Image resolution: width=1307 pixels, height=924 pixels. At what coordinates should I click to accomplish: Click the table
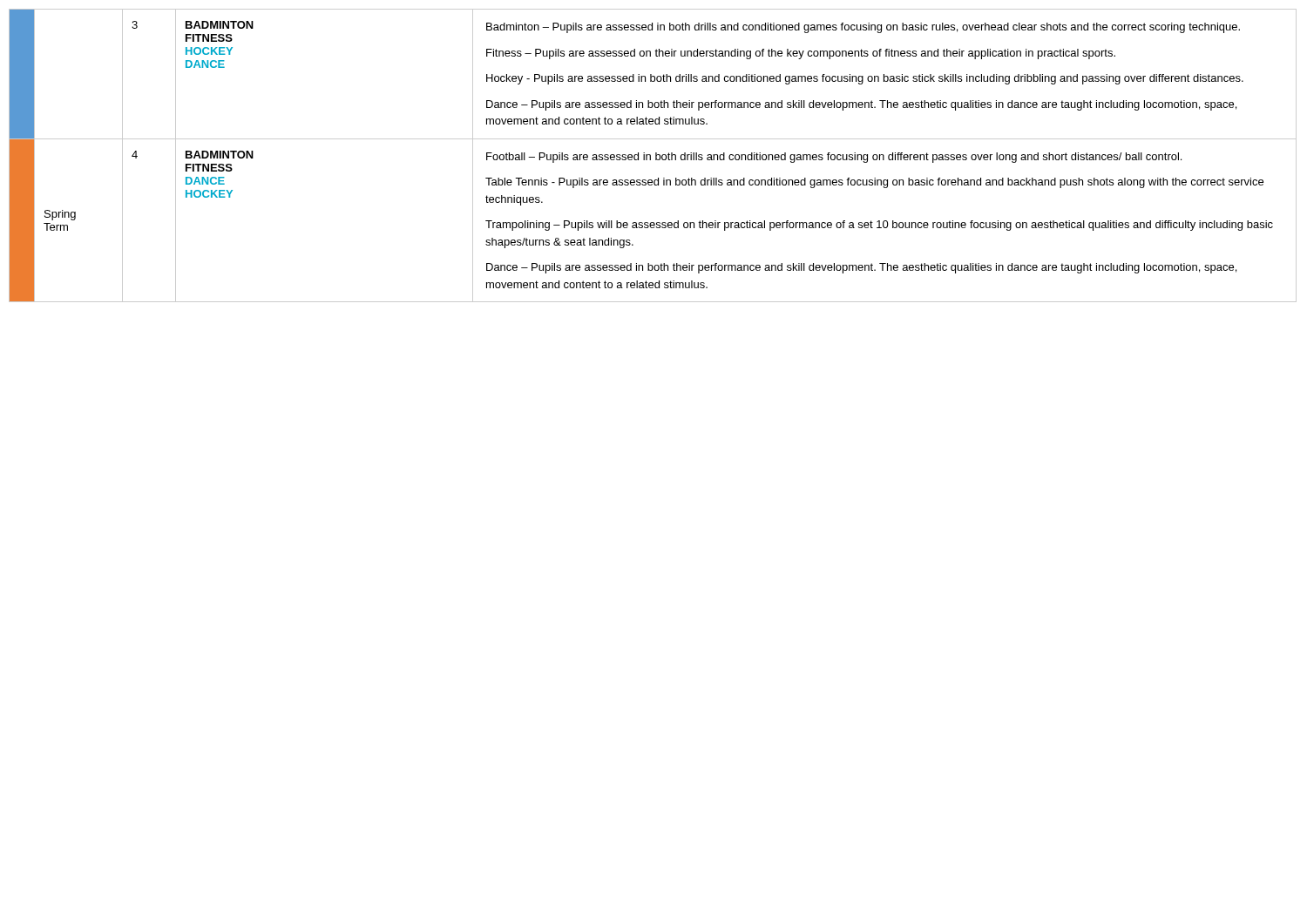(x=653, y=155)
